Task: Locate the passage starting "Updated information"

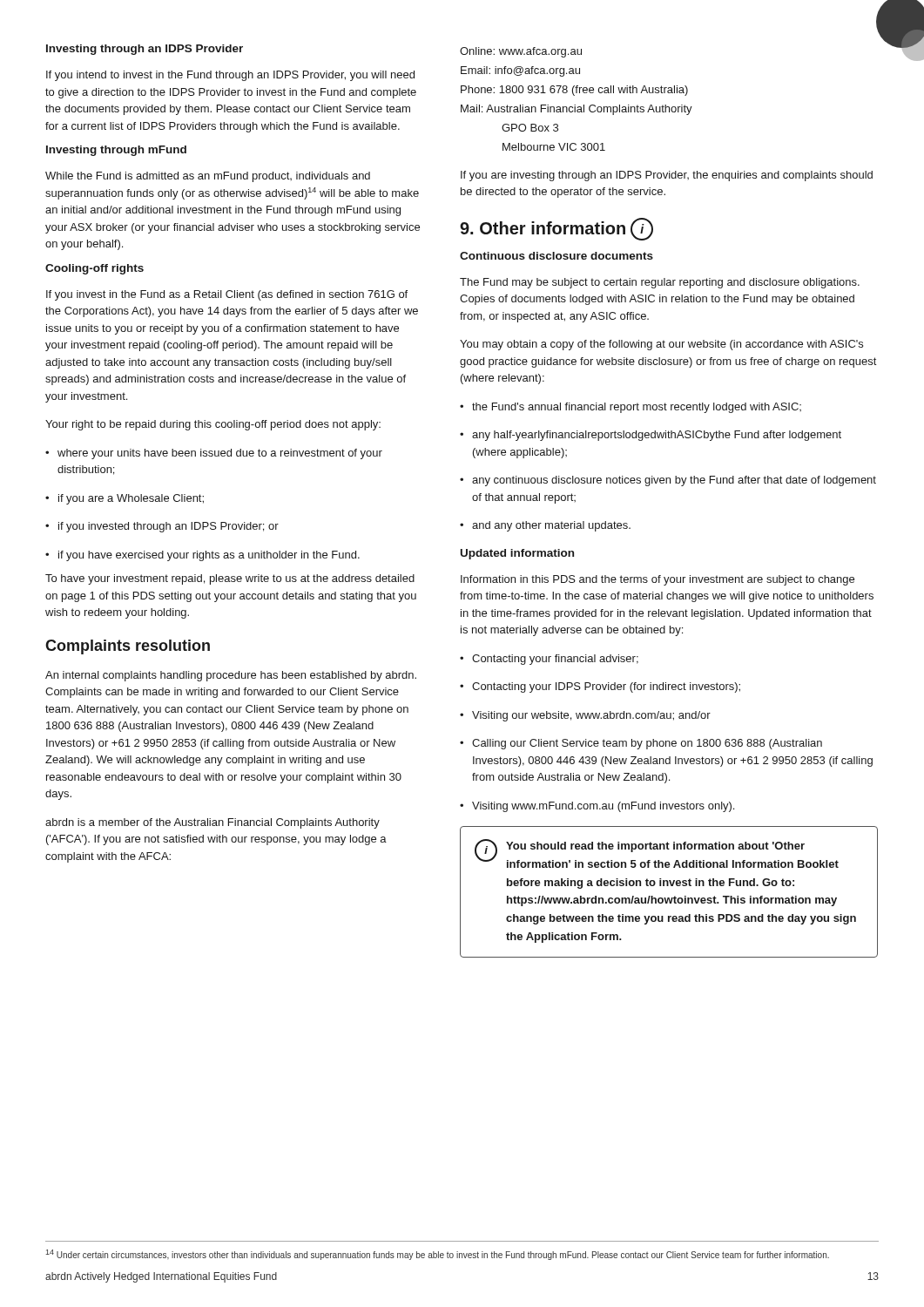Action: point(517,554)
